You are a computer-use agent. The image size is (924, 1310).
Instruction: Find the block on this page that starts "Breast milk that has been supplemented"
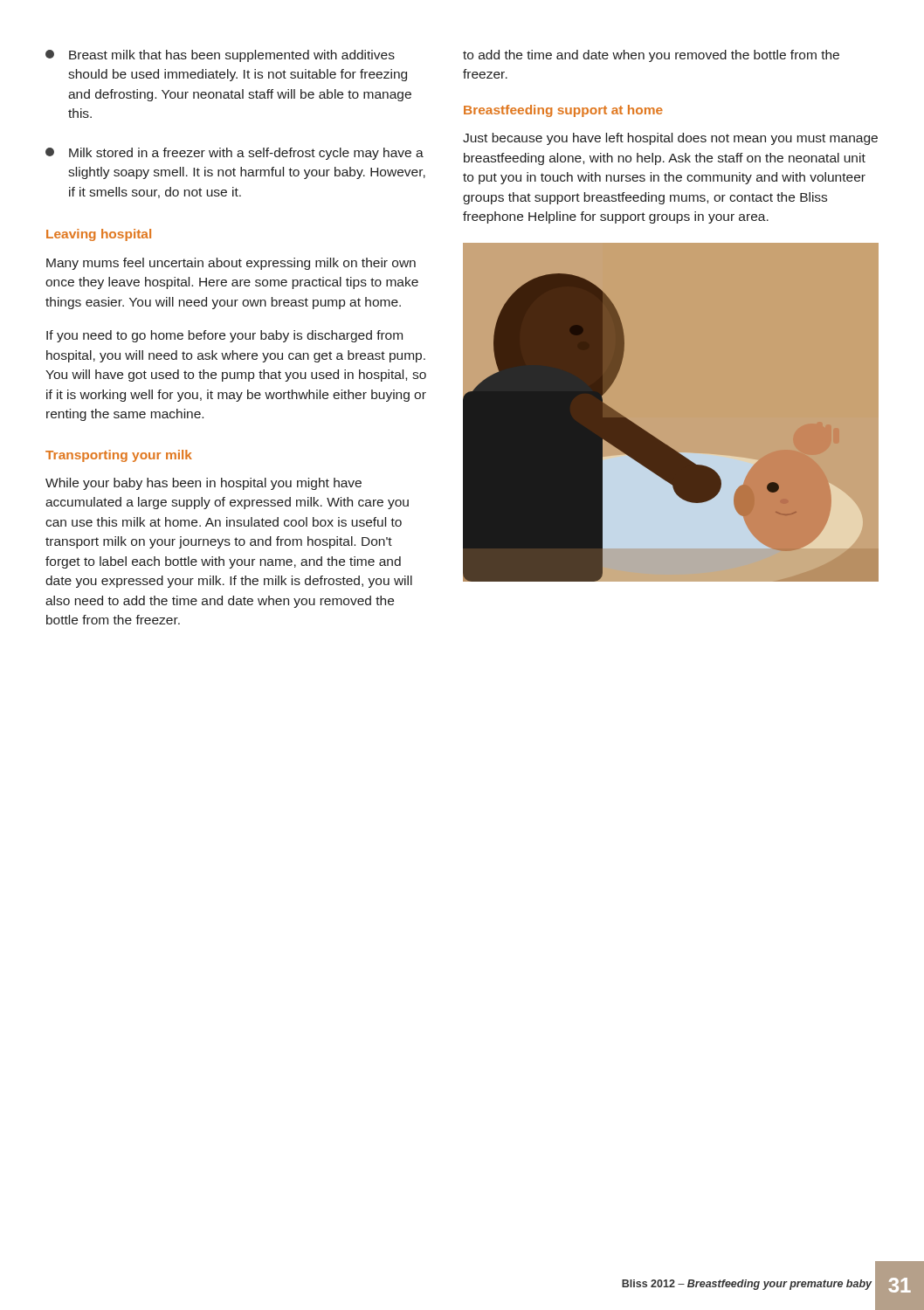click(238, 85)
